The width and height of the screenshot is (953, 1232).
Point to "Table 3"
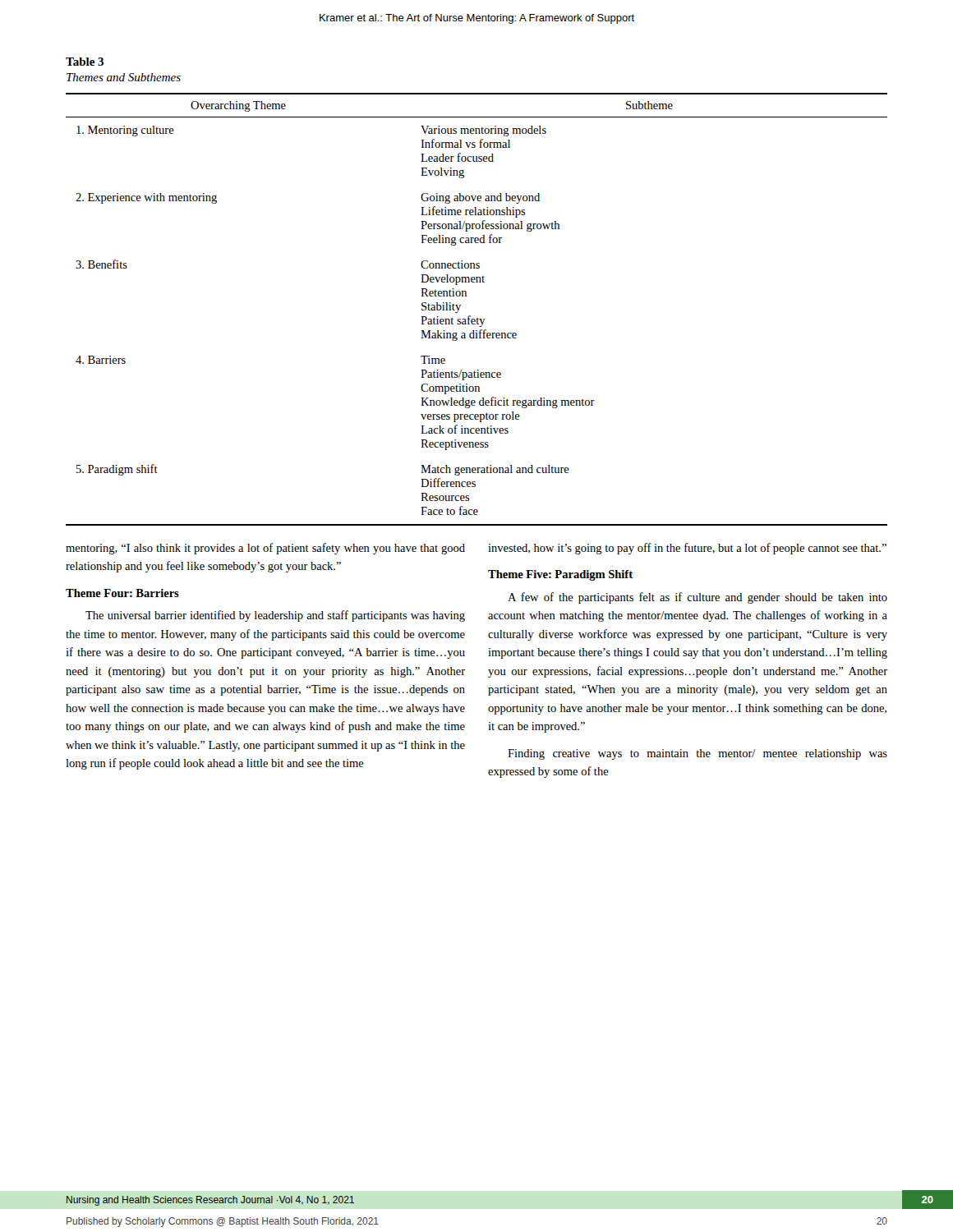85,62
